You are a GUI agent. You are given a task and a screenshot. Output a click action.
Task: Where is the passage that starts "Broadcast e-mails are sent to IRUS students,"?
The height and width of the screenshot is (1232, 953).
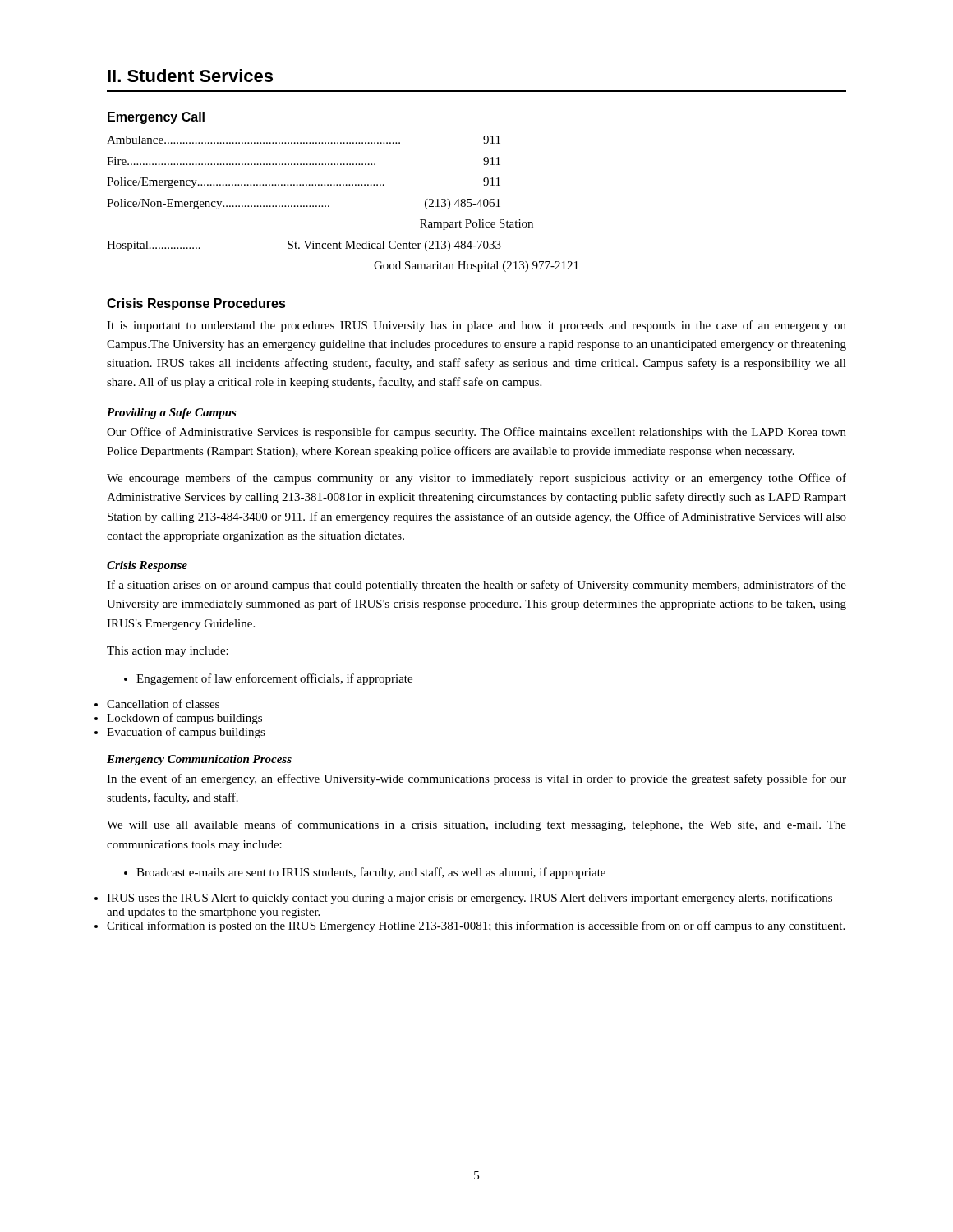pyautogui.click(x=476, y=872)
